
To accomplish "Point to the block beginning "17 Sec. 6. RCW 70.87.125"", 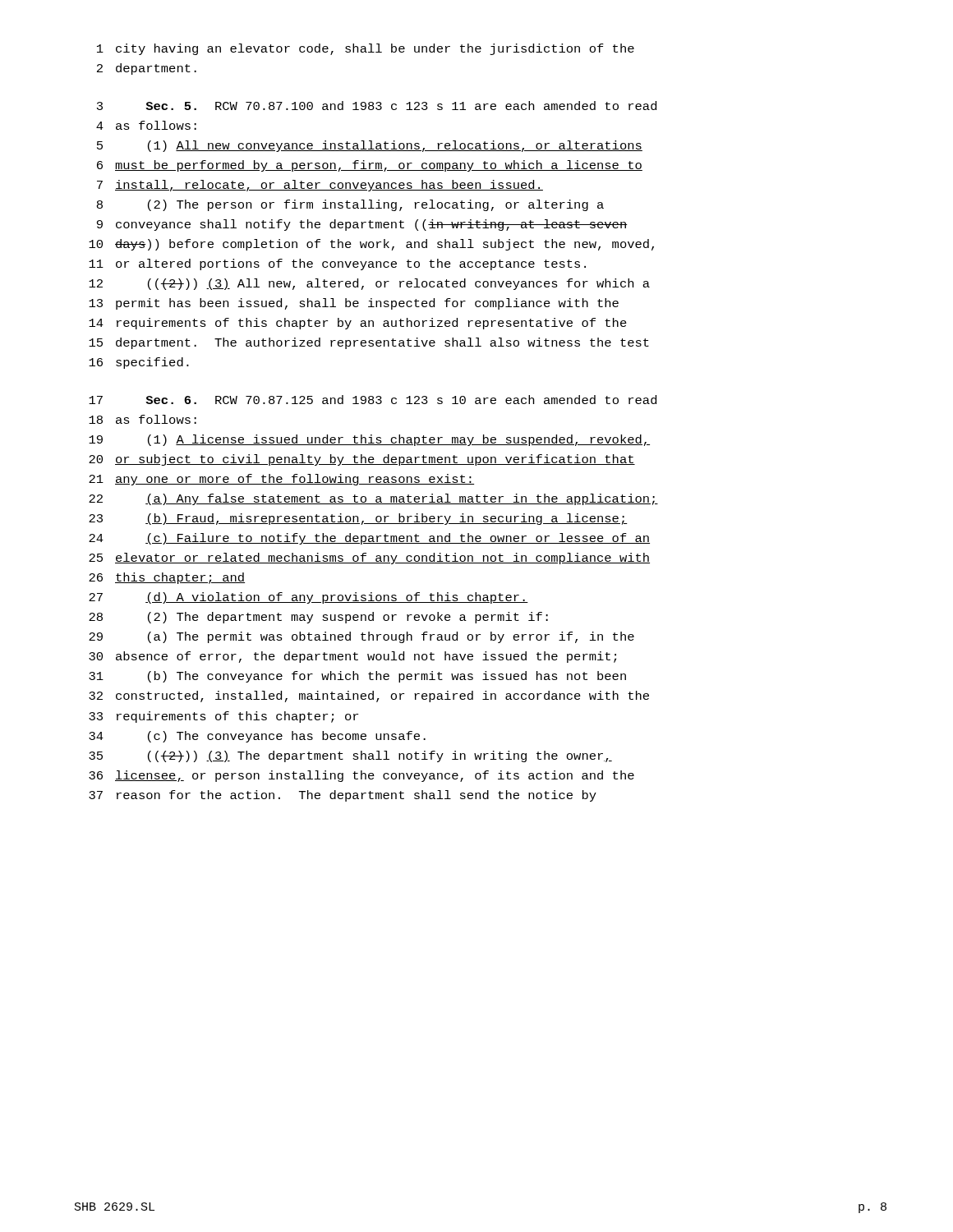I will (481, 411).
